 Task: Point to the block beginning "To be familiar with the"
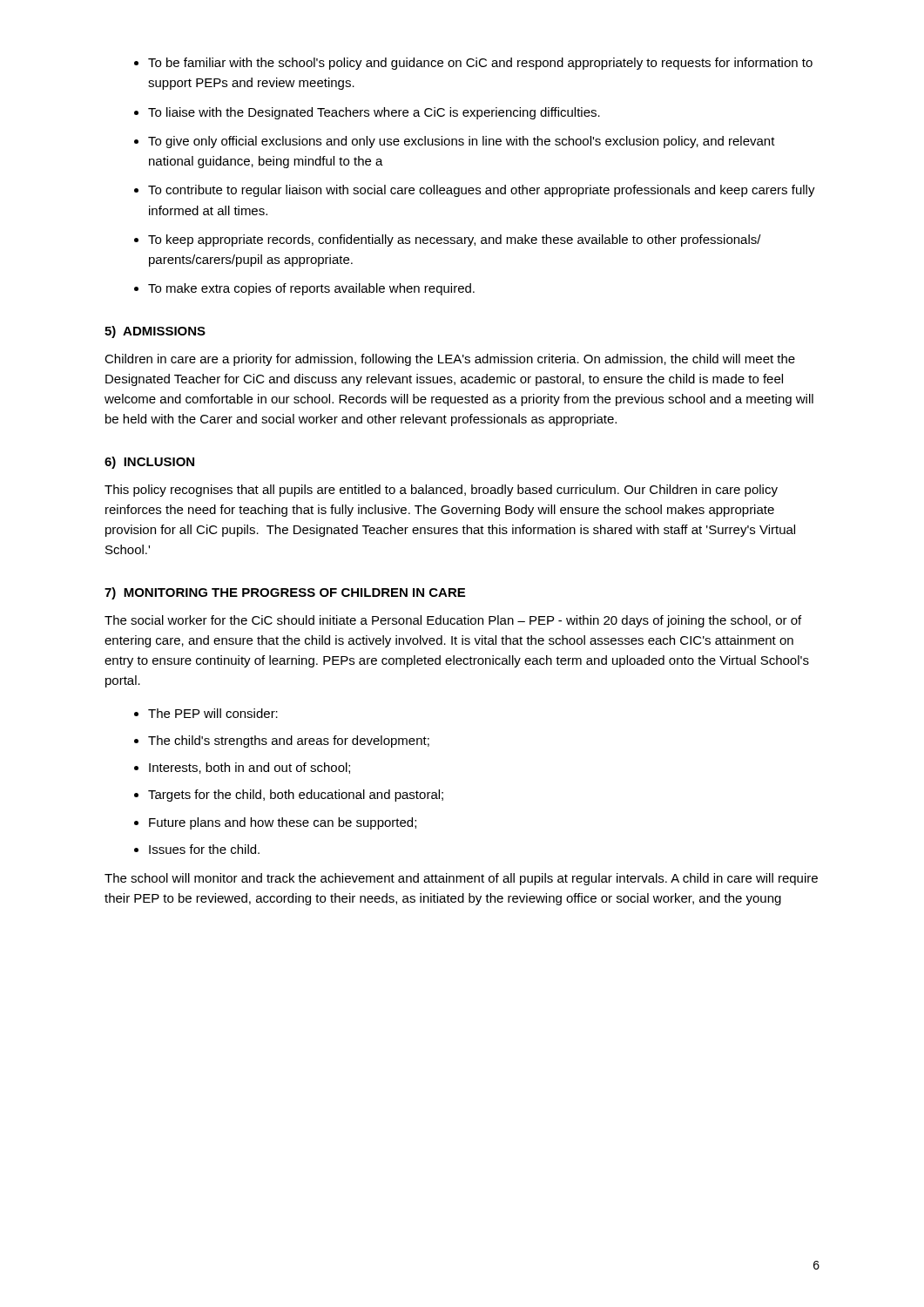click(x=480, y=72)
